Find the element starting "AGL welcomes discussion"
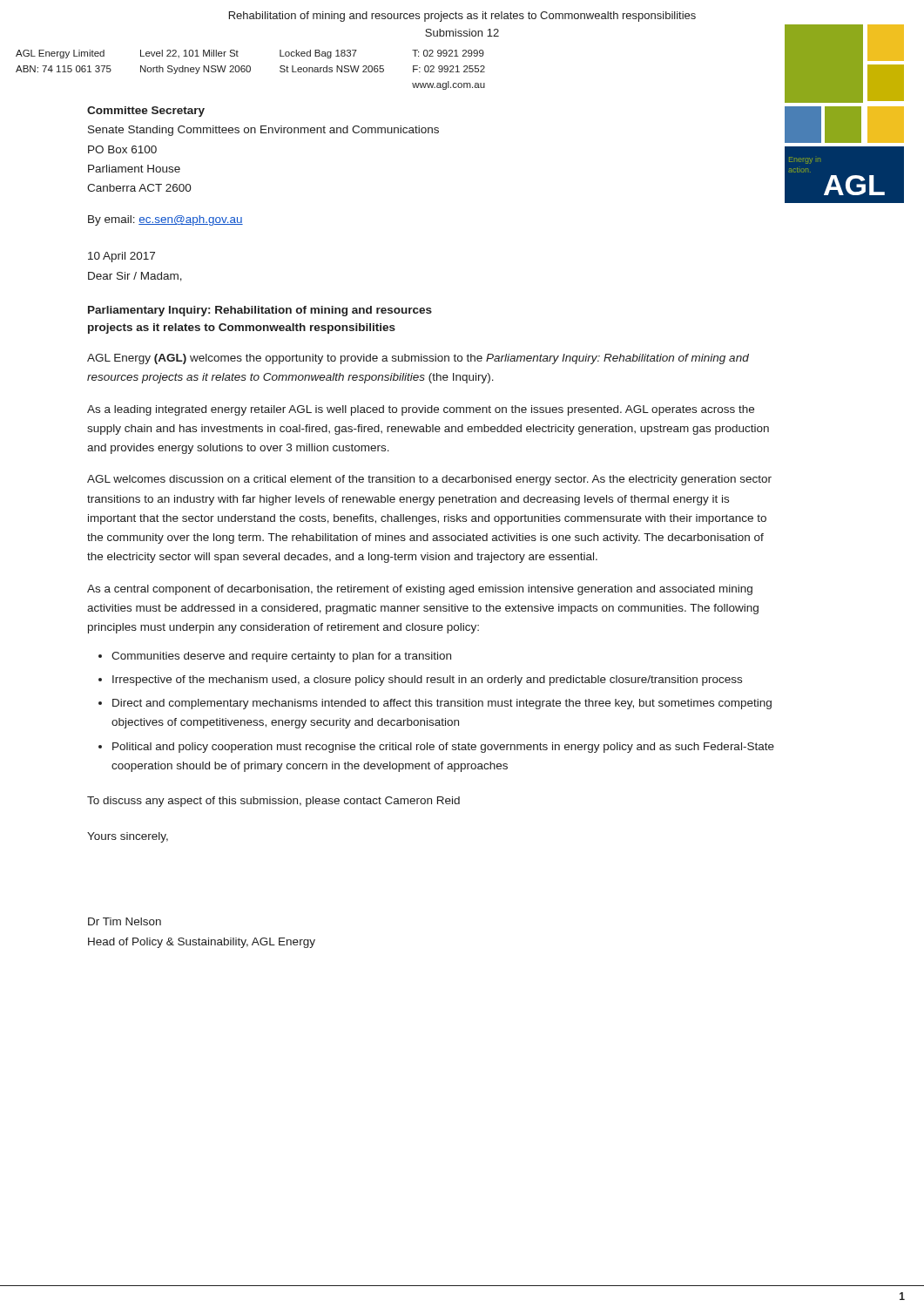 click(429, 518)
